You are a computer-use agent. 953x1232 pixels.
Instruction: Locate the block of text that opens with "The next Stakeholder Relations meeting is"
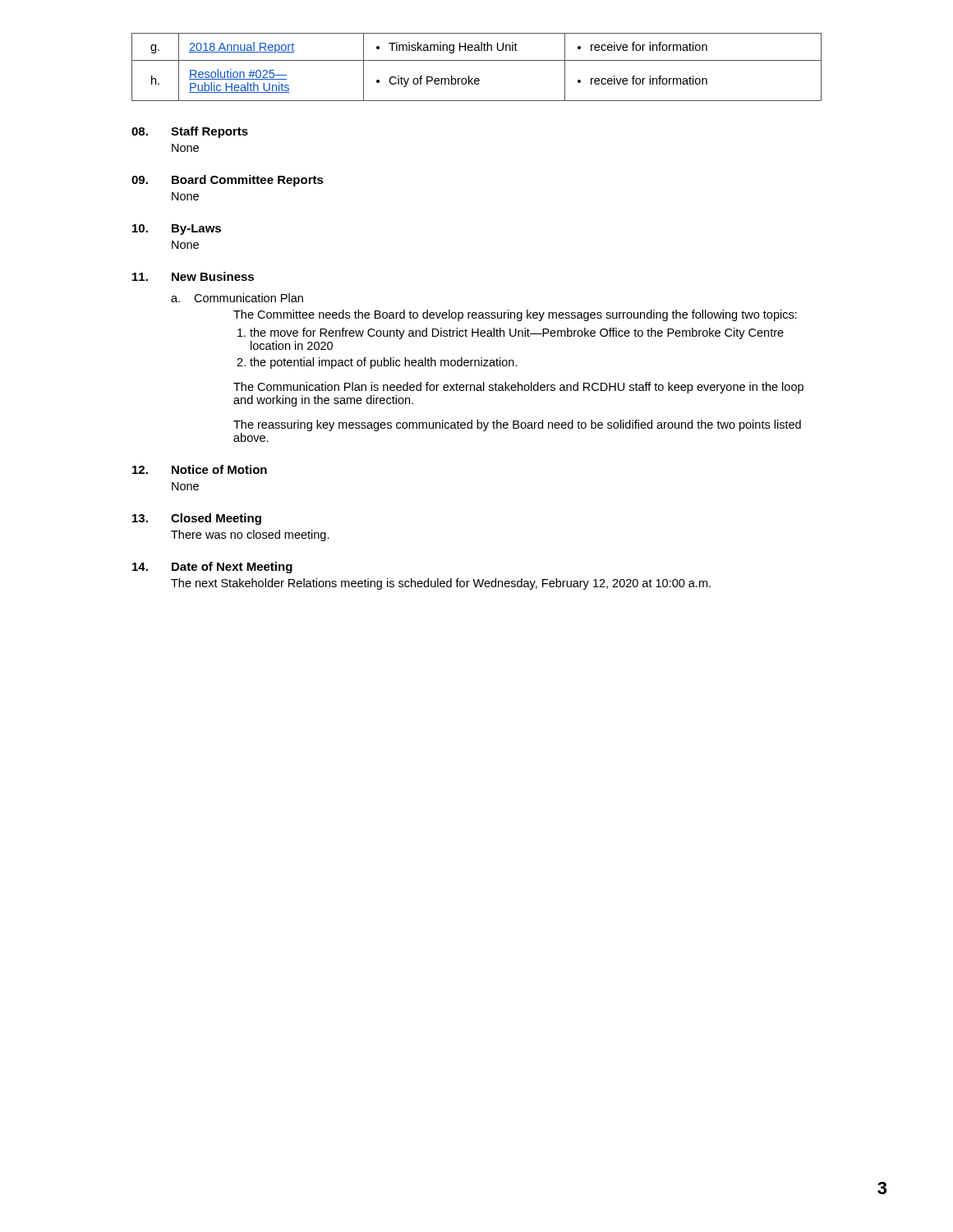point(441,583)
